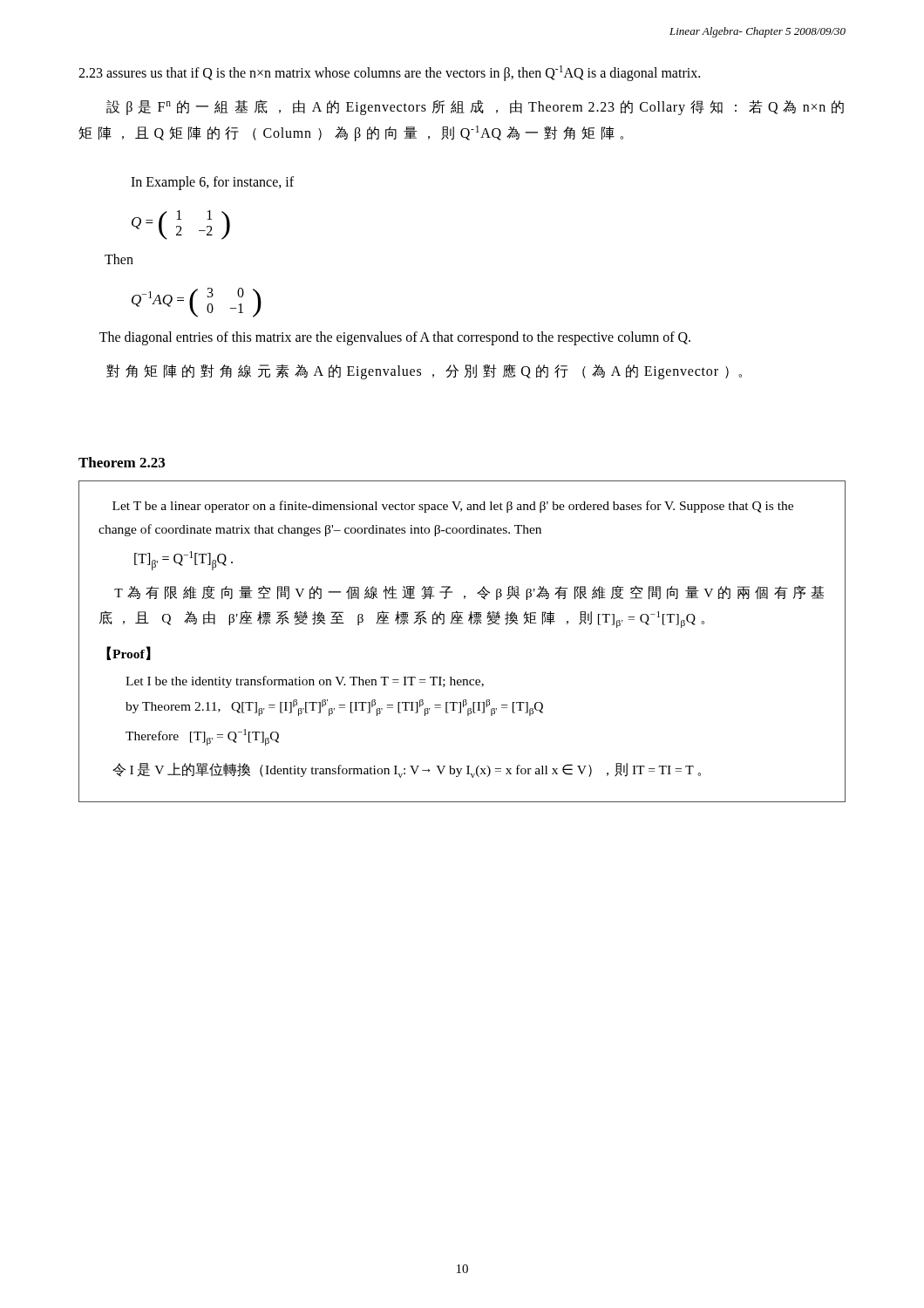Screen dimensions: 1308x924
Task: Point to the block beginning "Let T be a linear operator on"
Action: tap(446, 517)
